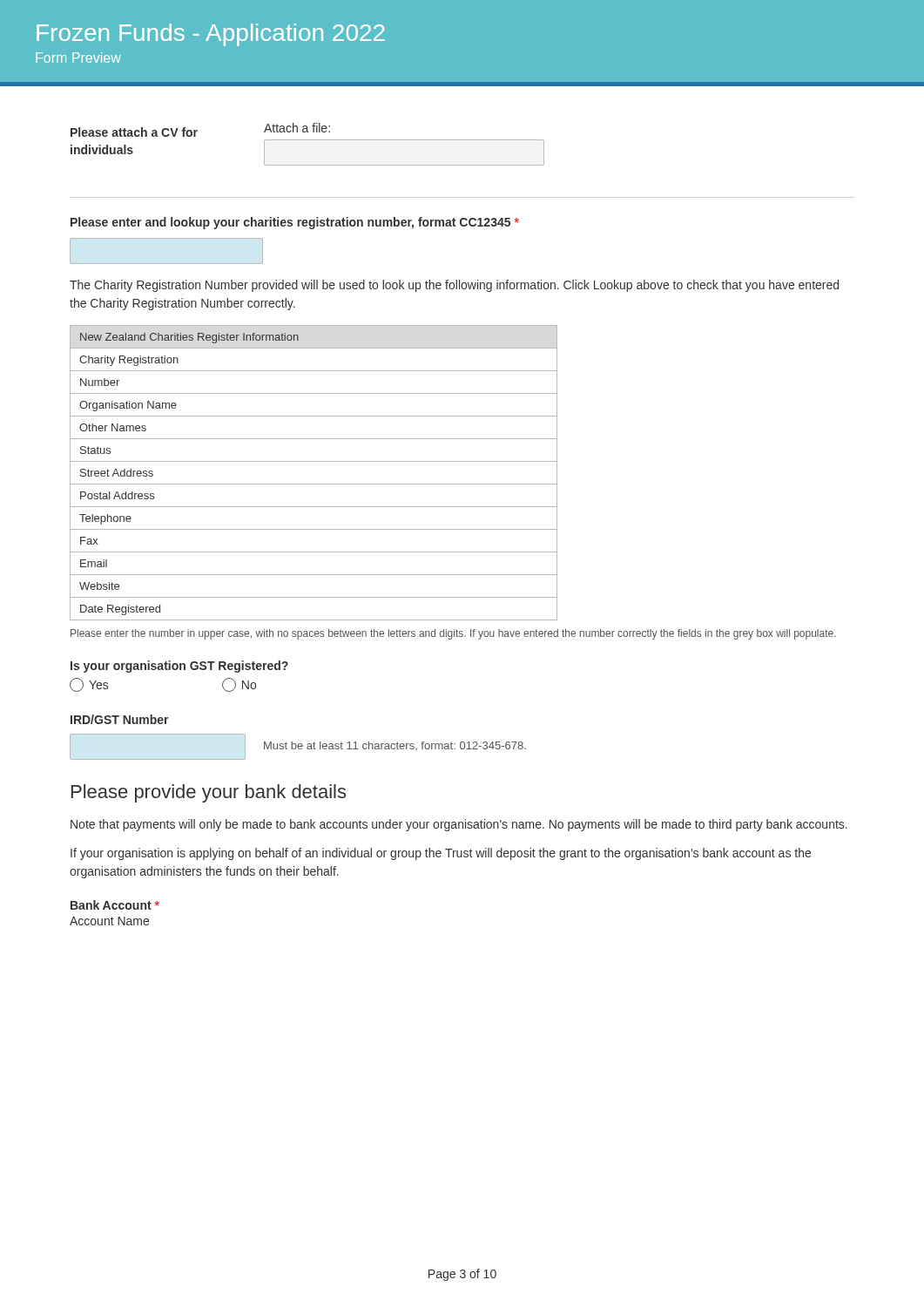Point to "Is your organisation GST Registered? Yes No"
This screenshot has width=924, height=1307.
179,667
